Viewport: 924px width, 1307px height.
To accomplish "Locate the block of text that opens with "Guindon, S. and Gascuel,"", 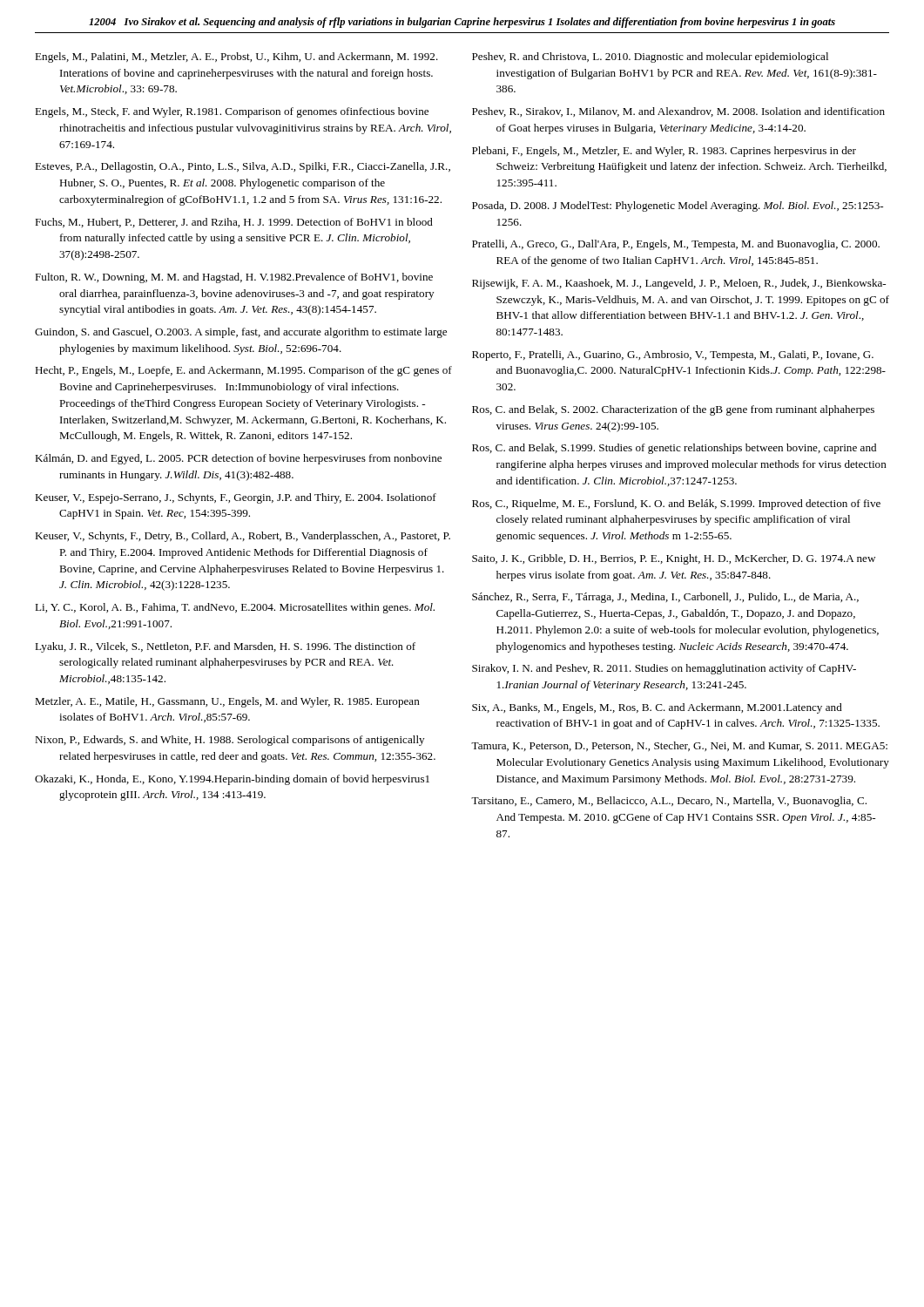I will click(241, 340).
